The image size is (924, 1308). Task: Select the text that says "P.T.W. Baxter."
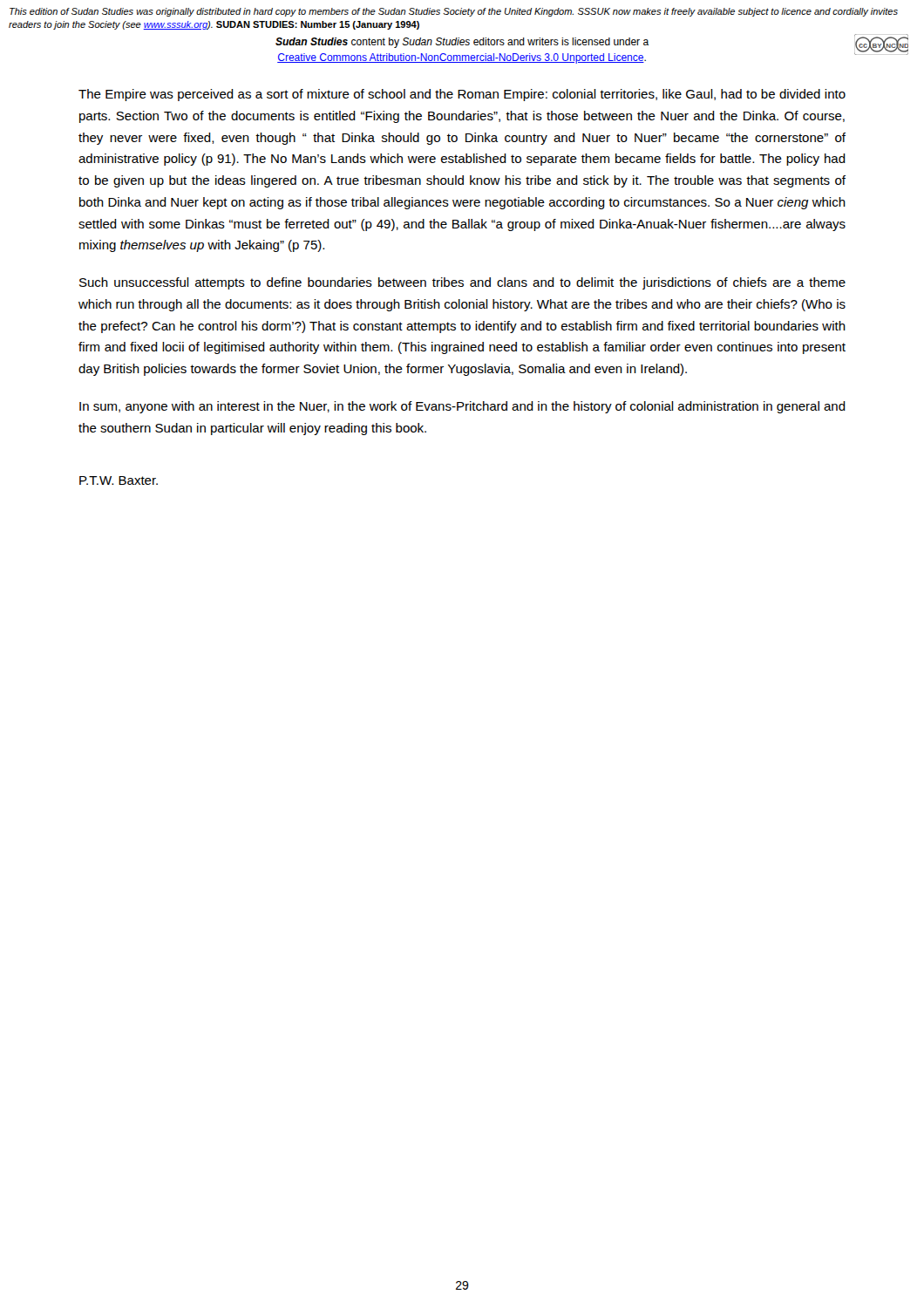[x=119, y=480]
